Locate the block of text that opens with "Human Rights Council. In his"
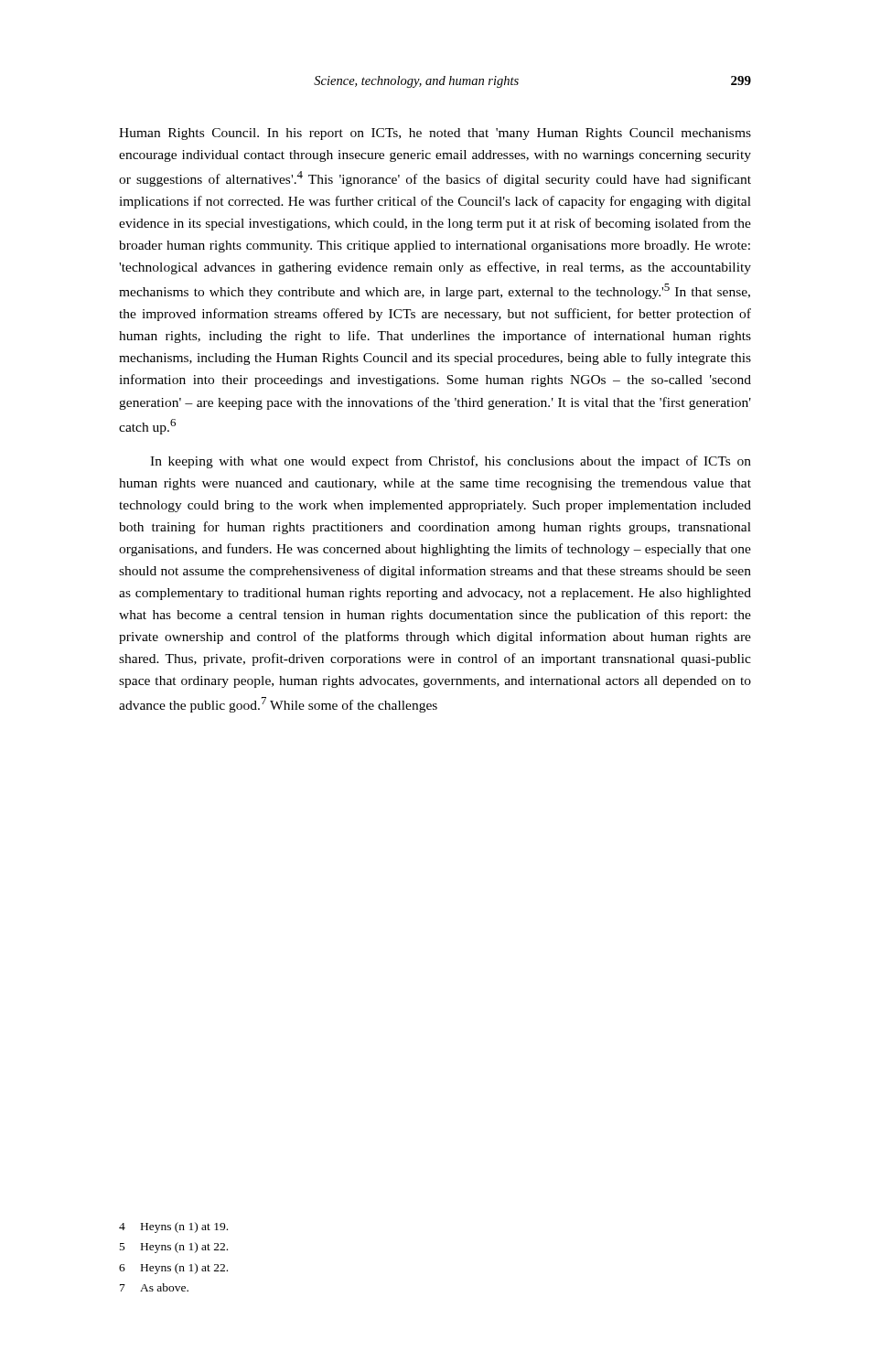 click(435, 134)
